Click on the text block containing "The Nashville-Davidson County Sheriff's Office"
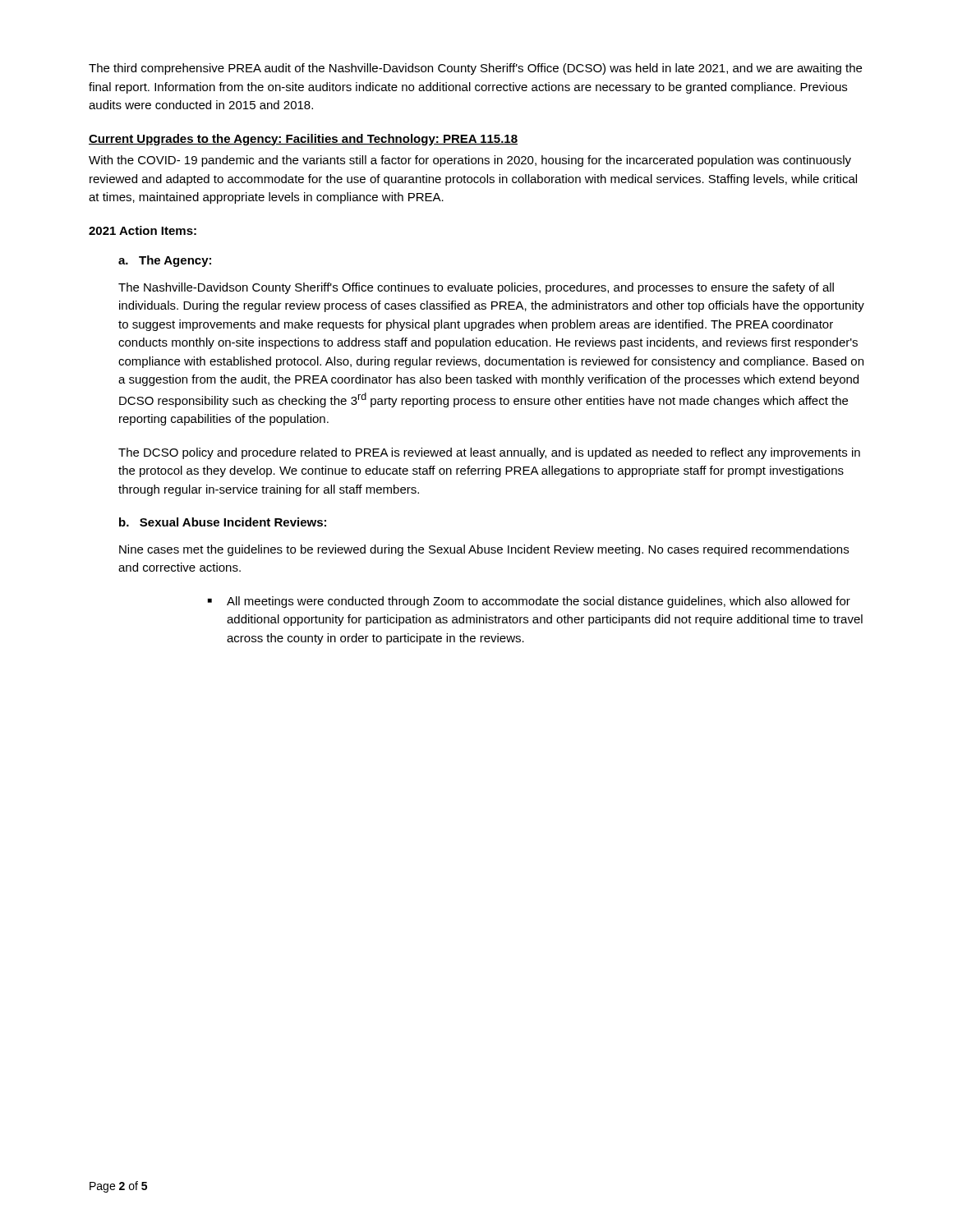Image resolution: width=953 pixels, height=1232 pixels. 491,353
